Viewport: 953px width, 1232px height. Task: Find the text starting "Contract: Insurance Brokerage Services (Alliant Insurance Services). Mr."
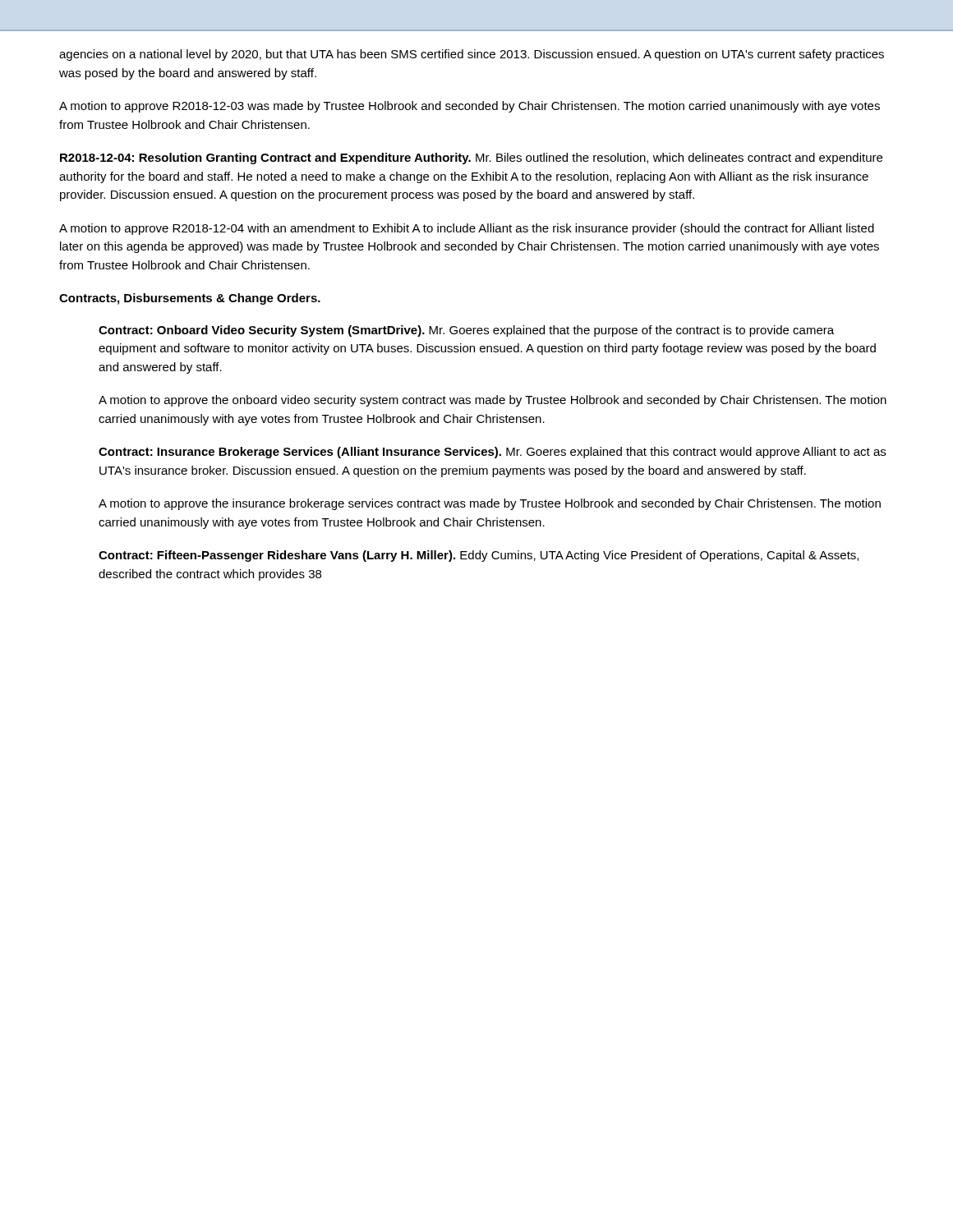(x=492, y=461)
